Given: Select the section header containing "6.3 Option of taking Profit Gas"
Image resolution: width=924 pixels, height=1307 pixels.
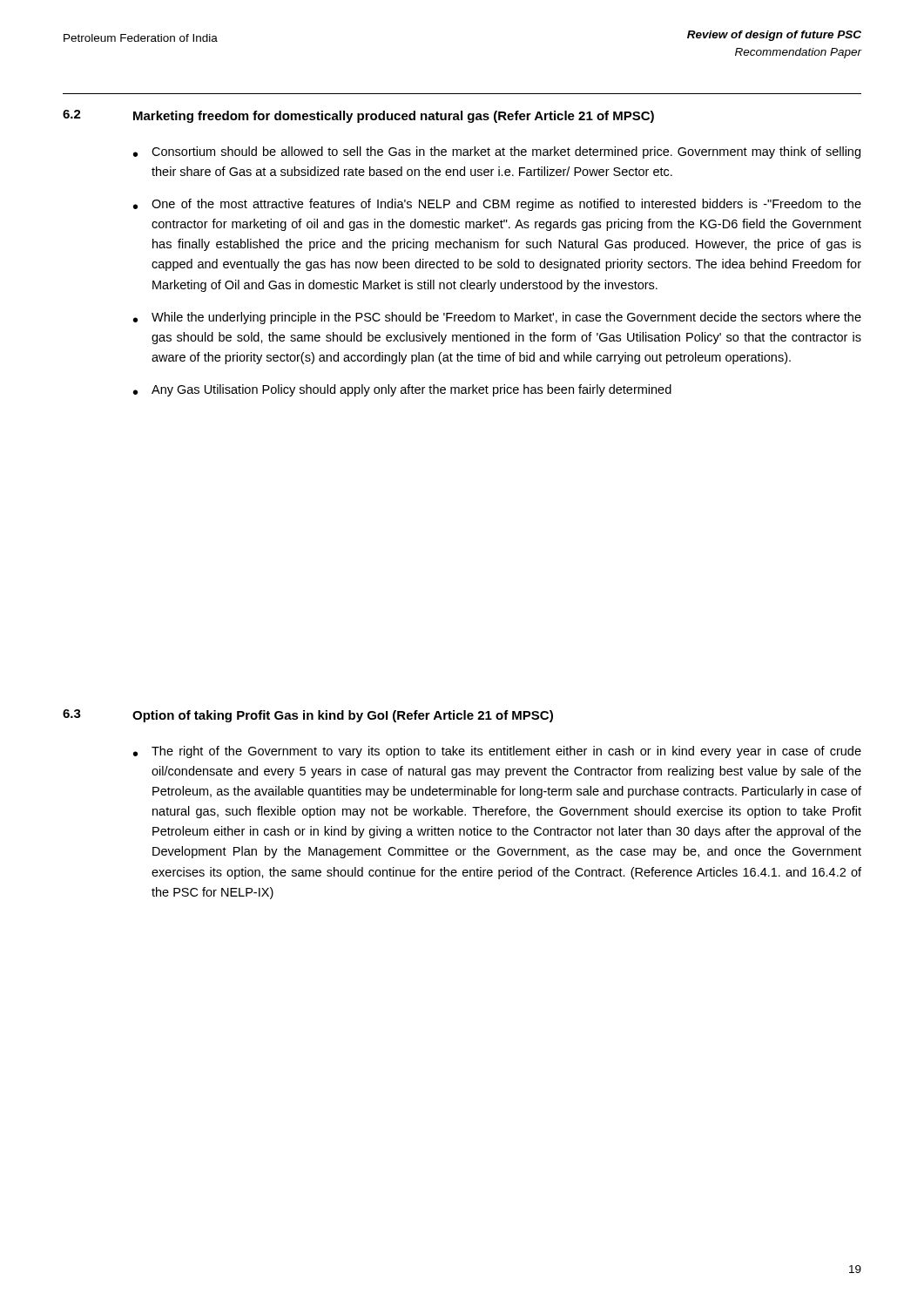Looking at the screenshot, I should pos(308,716).
